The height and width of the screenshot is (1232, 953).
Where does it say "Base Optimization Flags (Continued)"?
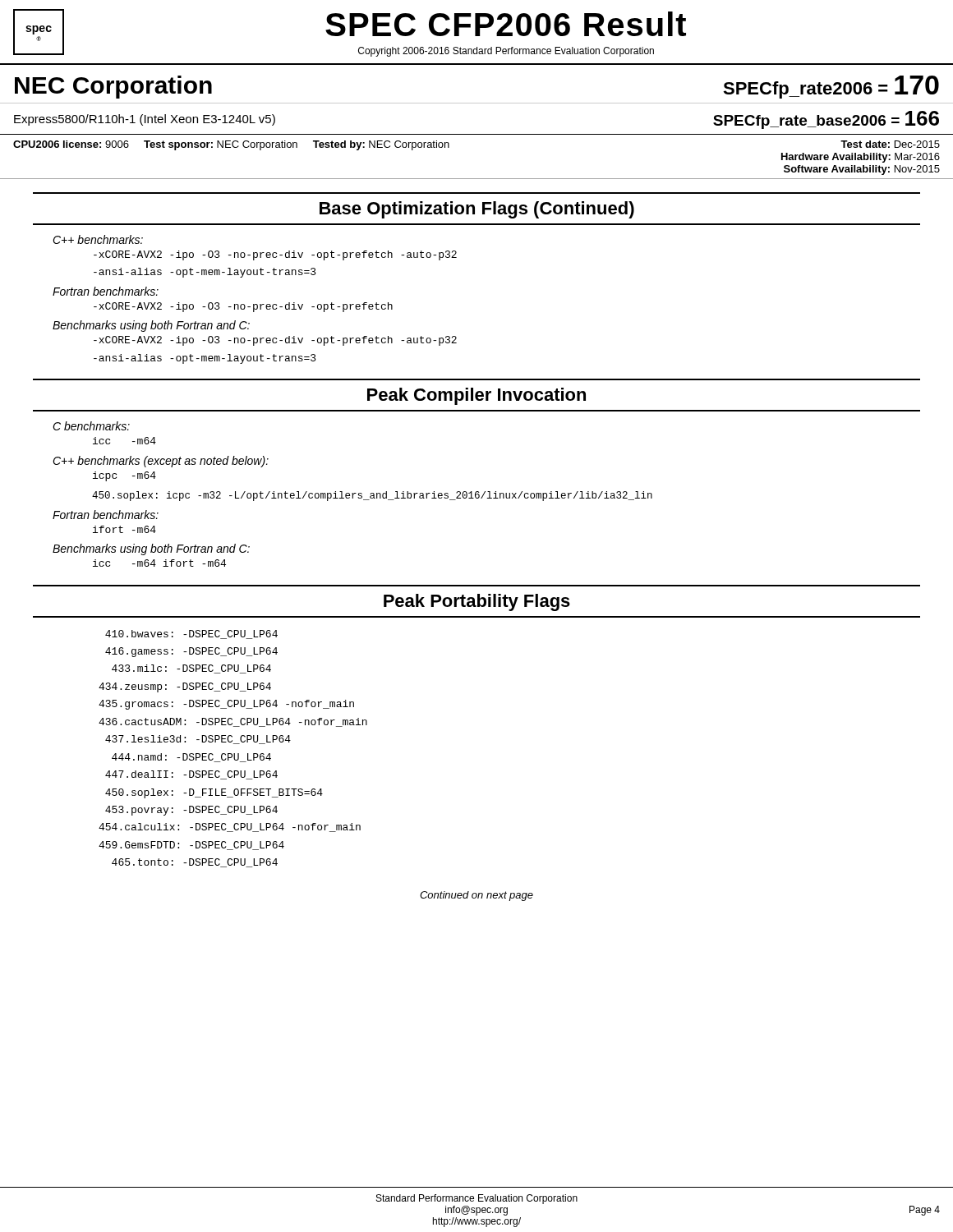(476, 208)
